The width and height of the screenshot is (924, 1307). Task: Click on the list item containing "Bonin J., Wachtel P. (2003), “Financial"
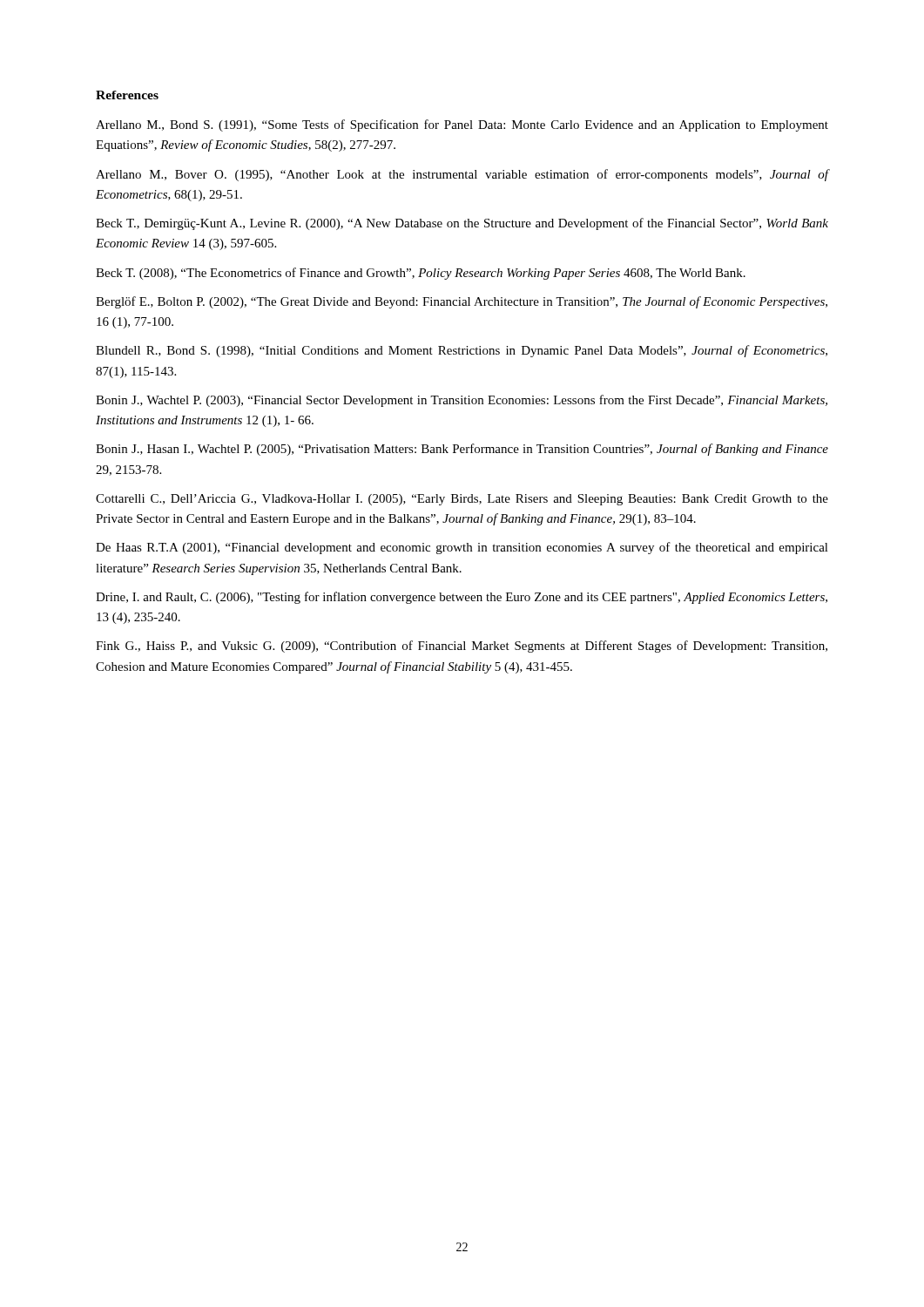[462, 410]
